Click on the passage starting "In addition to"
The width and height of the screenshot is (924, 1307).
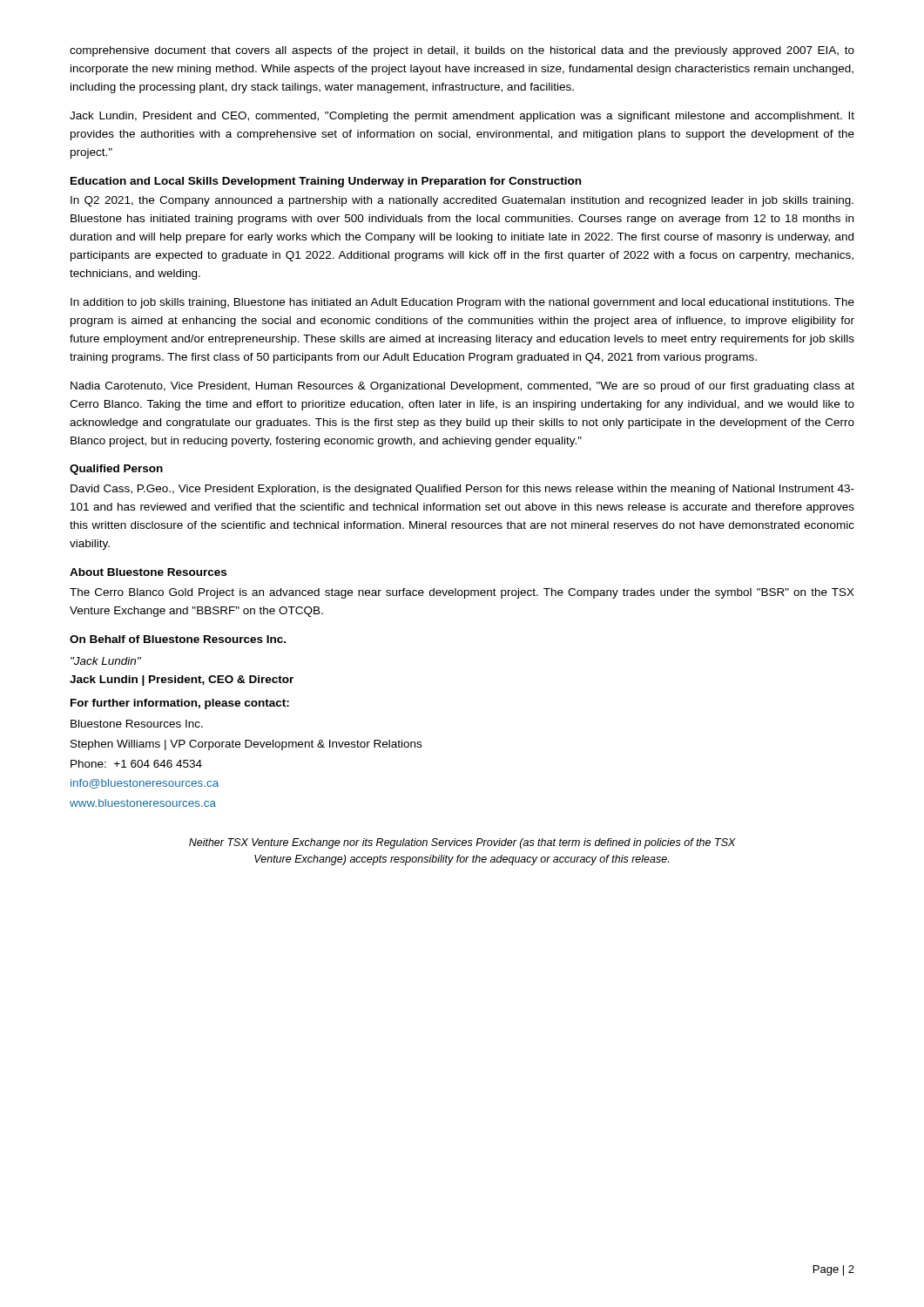462,329
